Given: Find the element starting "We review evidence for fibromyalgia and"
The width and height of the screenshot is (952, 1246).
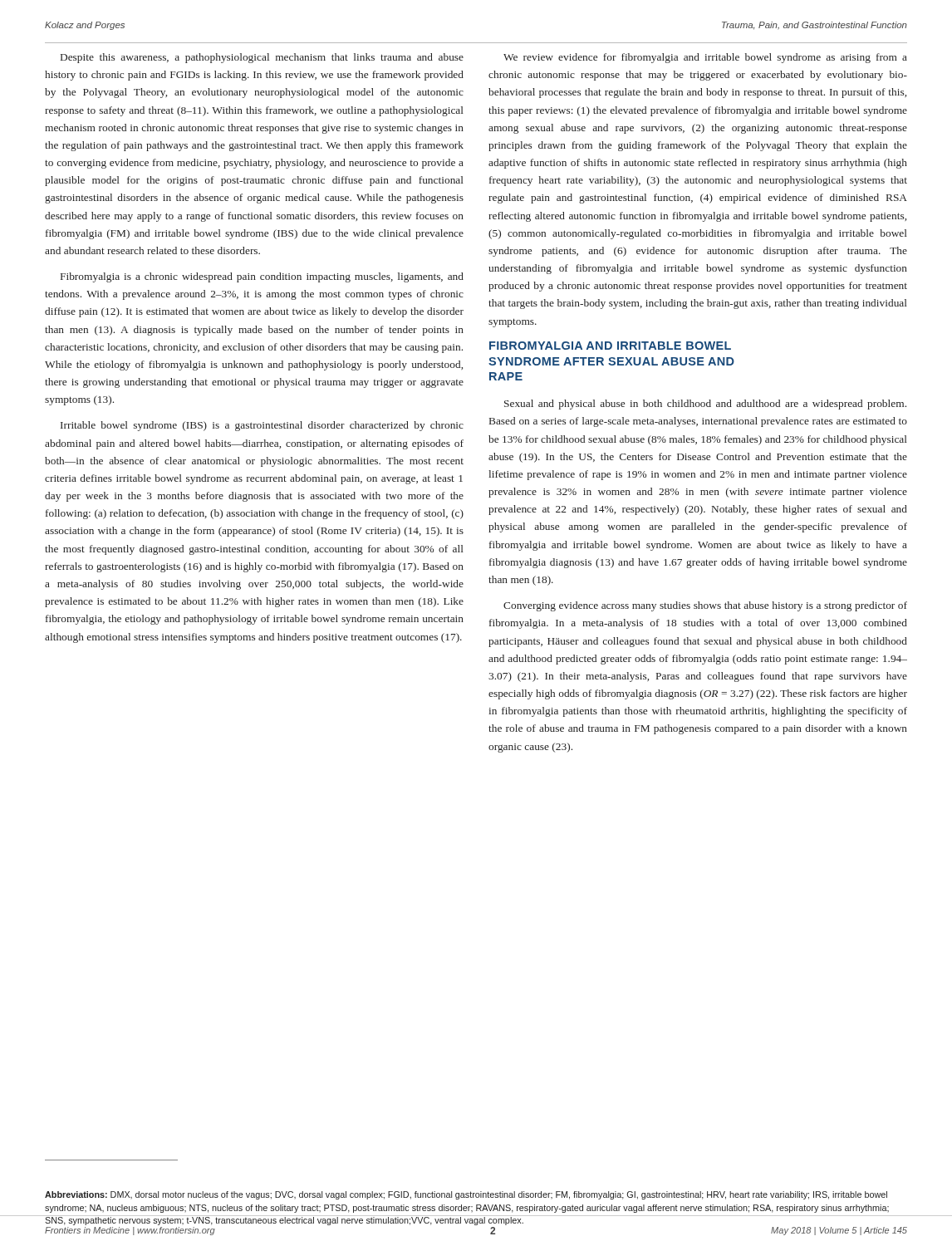Looking at the screenshot, I should pos(698,189).
